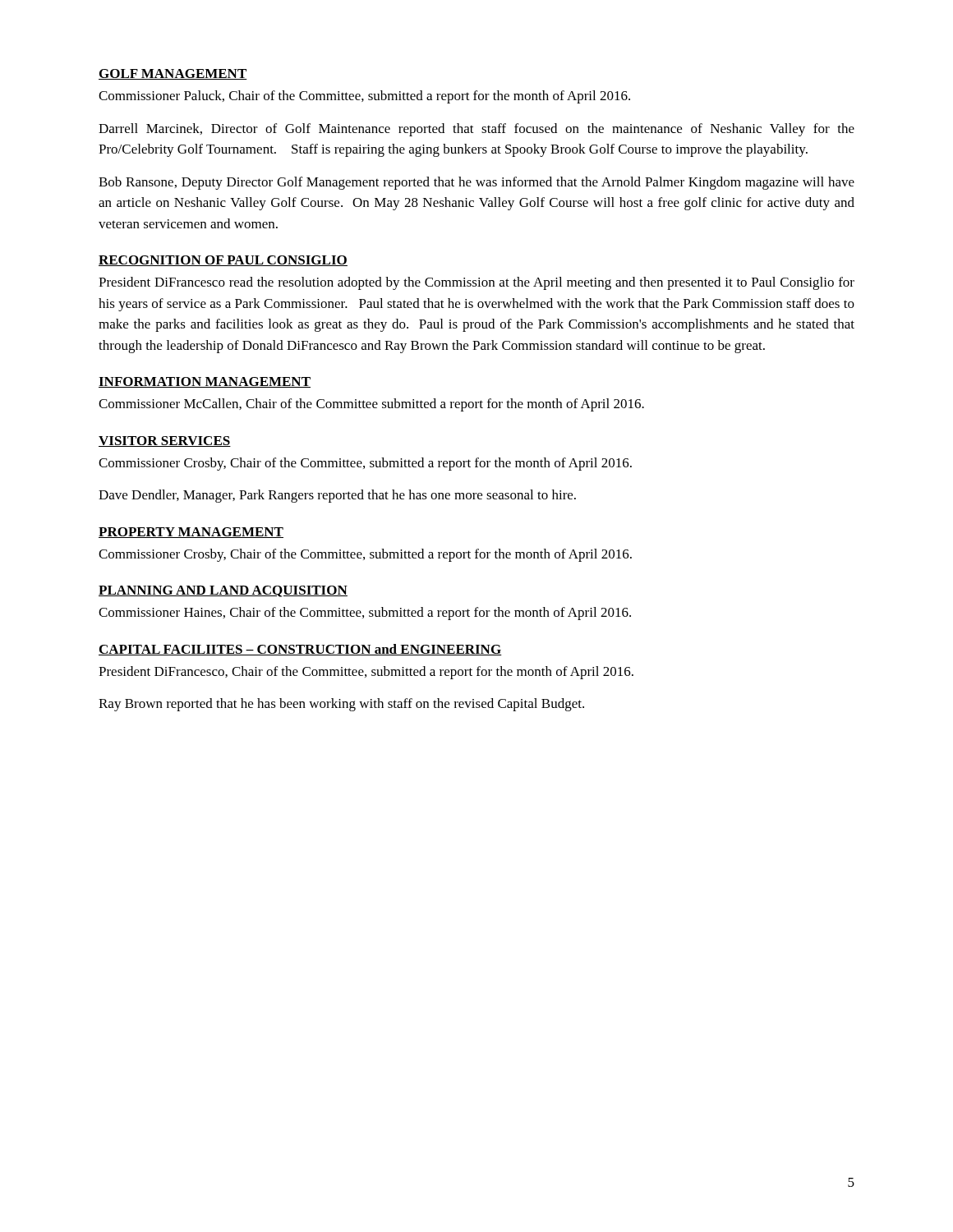953x1232 pixels.
Task: Click on the element starting "Ray Brown reported that"
Action: (x=342, y=703)
